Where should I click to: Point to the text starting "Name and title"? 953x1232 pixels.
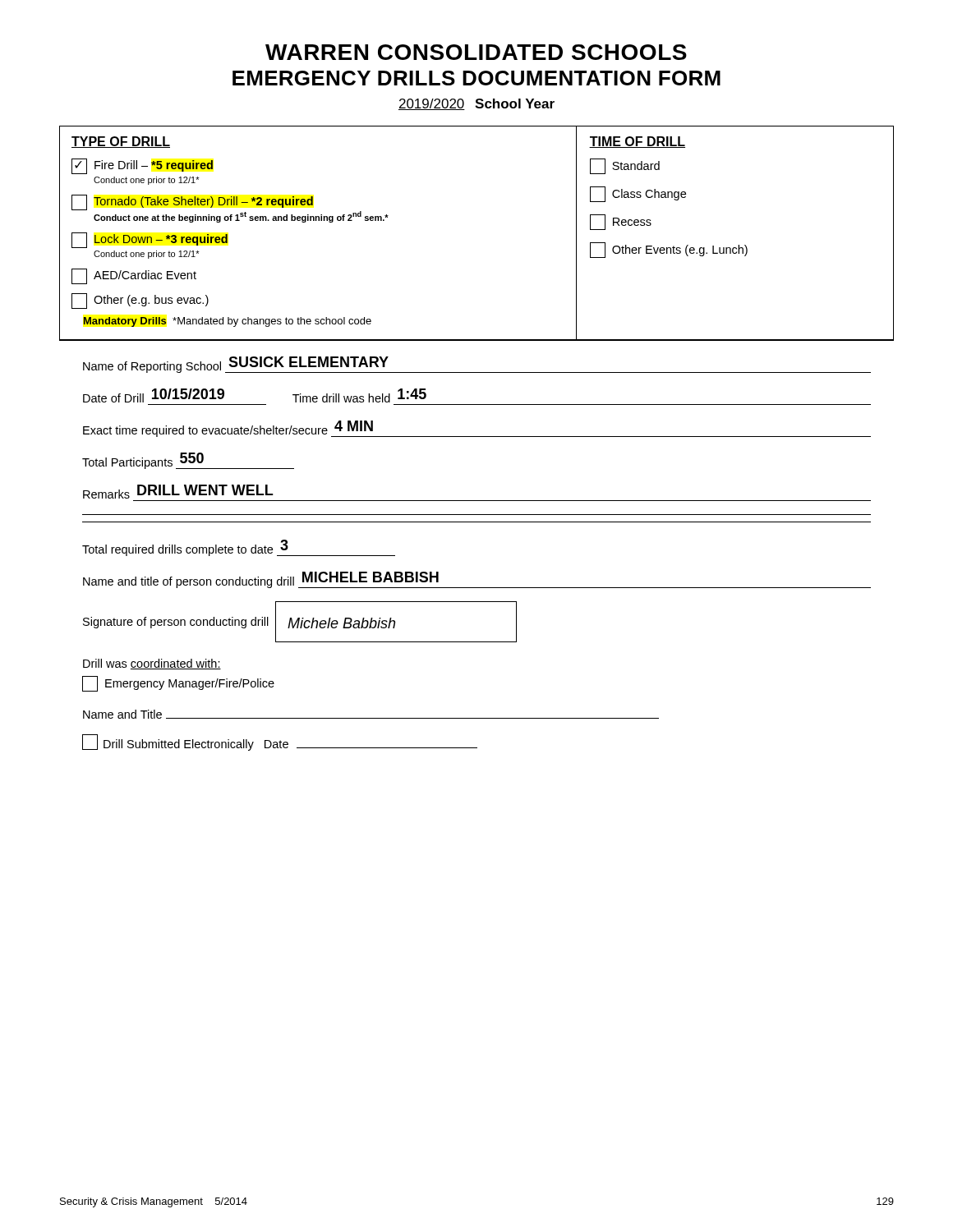[x=476, y=579]
